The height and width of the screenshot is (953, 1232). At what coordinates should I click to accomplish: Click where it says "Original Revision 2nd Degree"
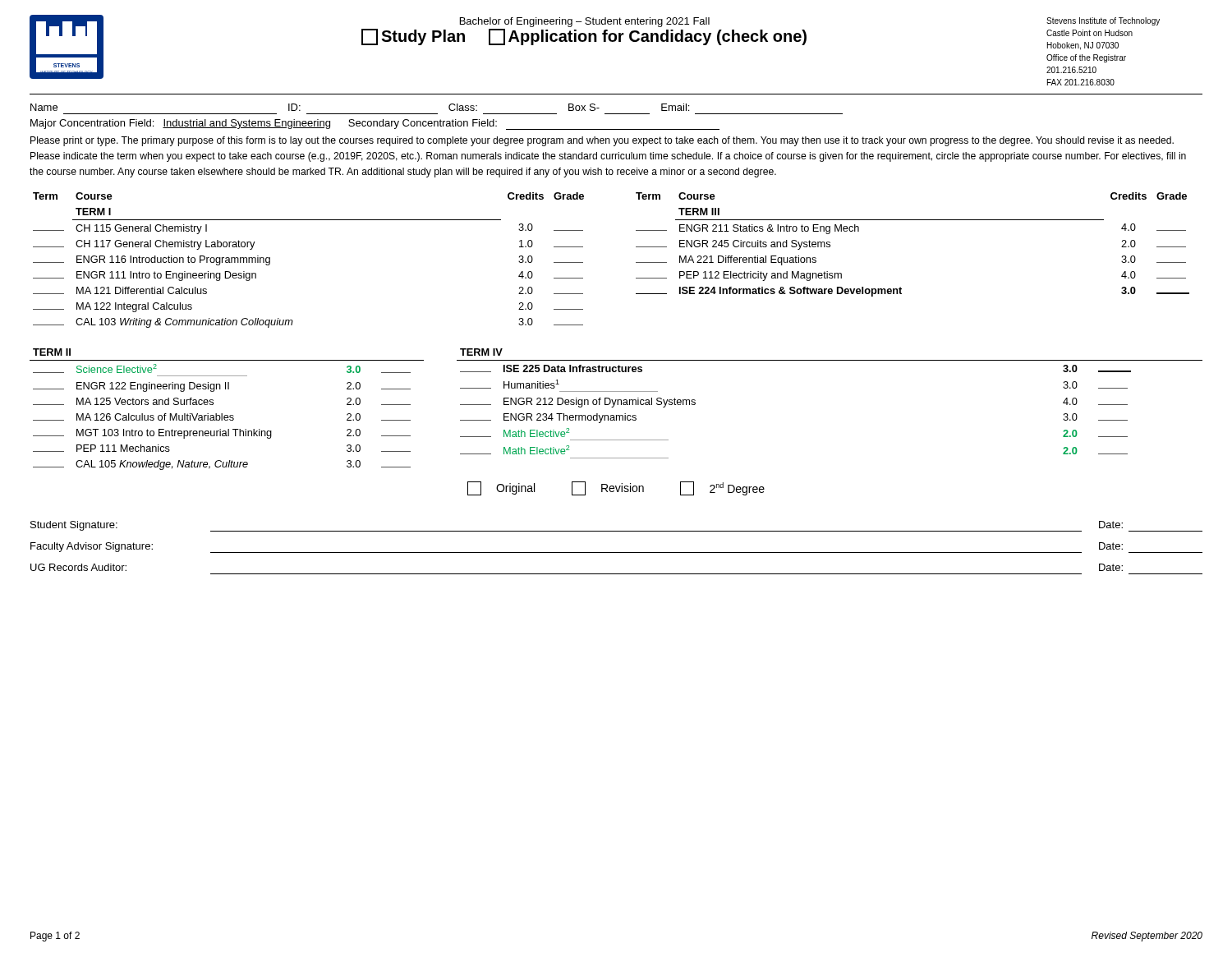tap(616, 488)
